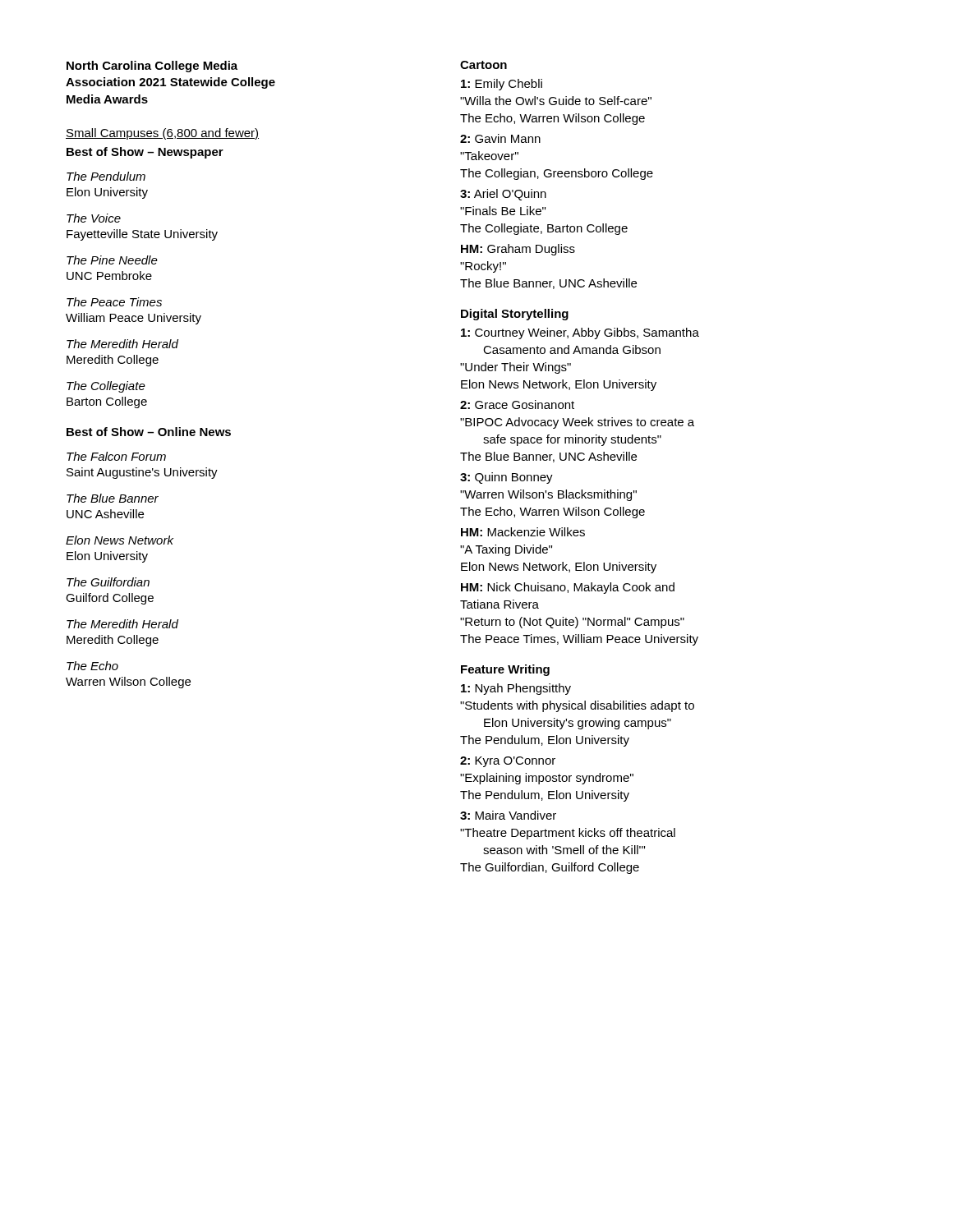Viewport: 953px width, 1232px height.
Task: Select the list item with the text "HM: Mackenzie Wilkes "A Taxing Divide""
Action: (523, 532)
